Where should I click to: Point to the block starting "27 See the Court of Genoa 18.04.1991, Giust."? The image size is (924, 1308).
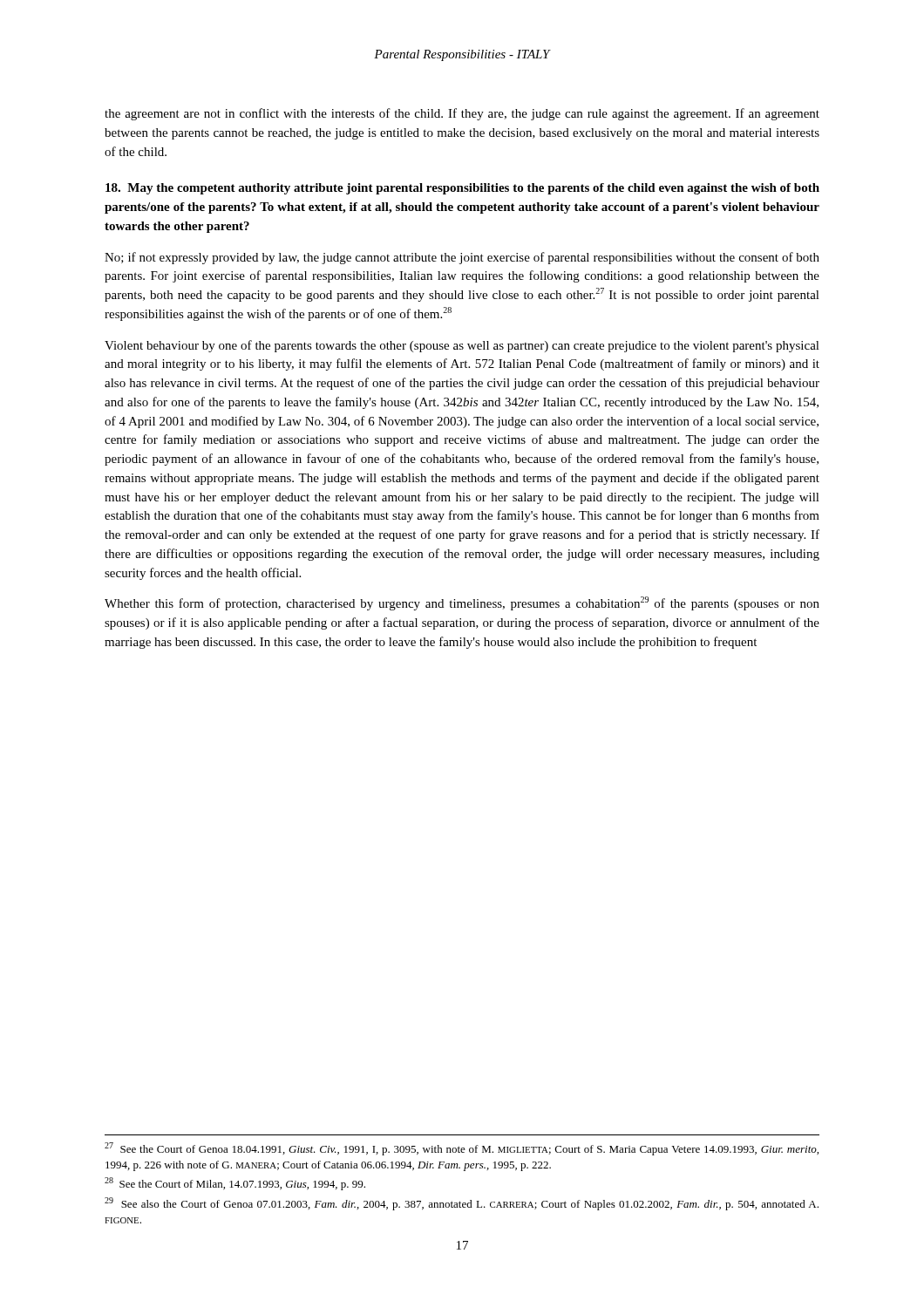pyautogui.click(x=462, y=1156)
